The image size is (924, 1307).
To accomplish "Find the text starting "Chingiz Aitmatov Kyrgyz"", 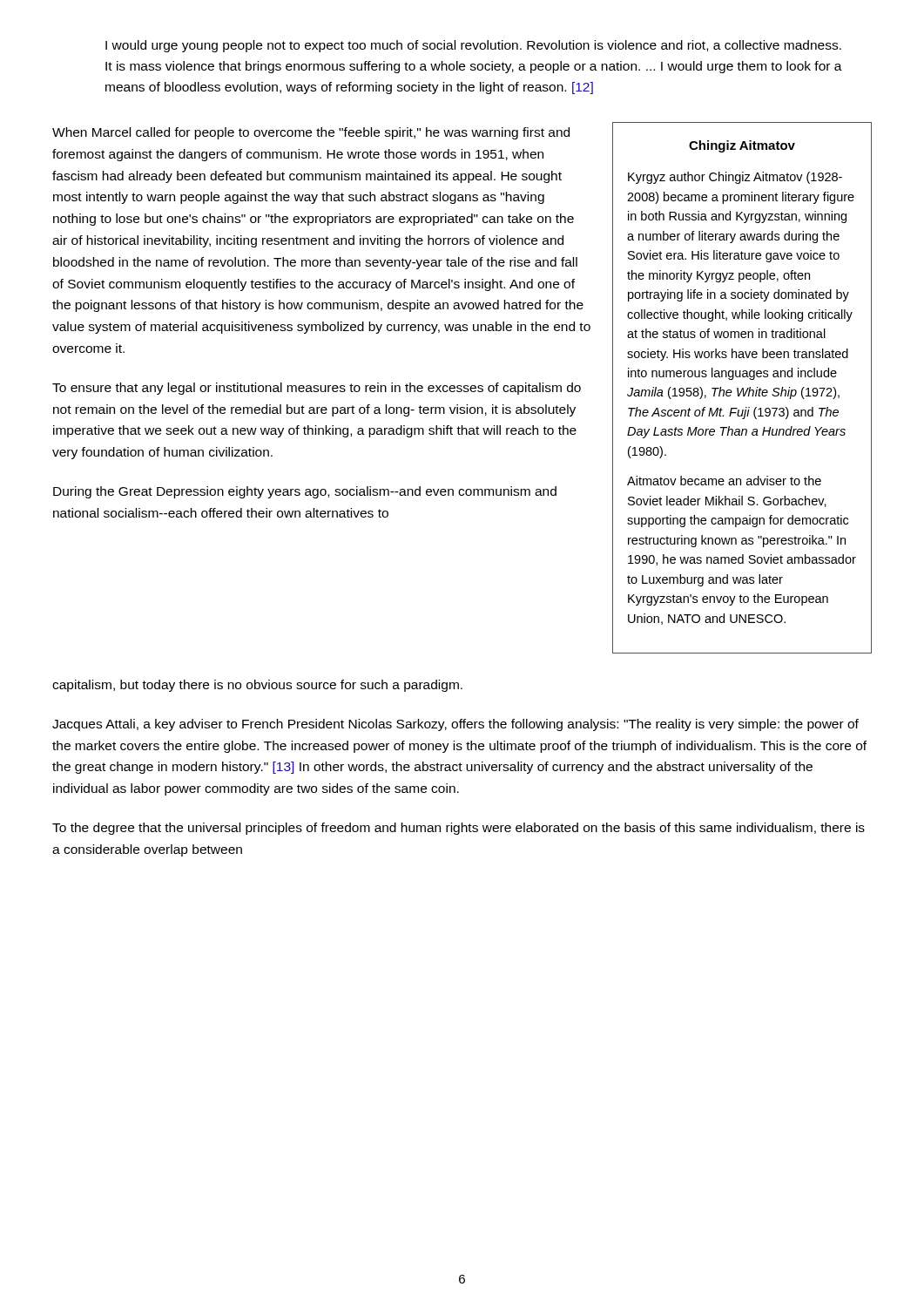I will tap(742, 382).
